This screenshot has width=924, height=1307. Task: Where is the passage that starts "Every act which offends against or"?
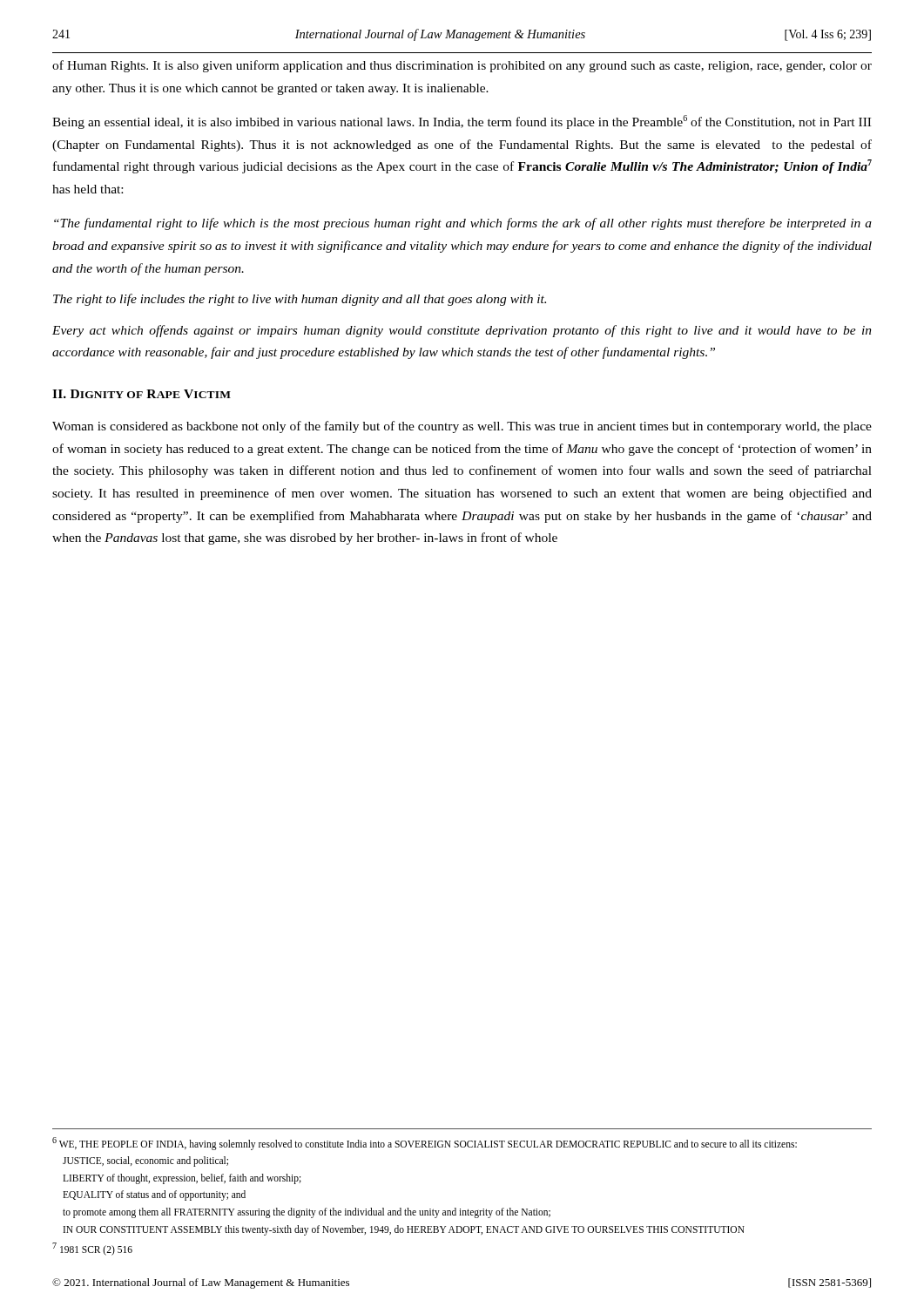(x=462, y=341)
